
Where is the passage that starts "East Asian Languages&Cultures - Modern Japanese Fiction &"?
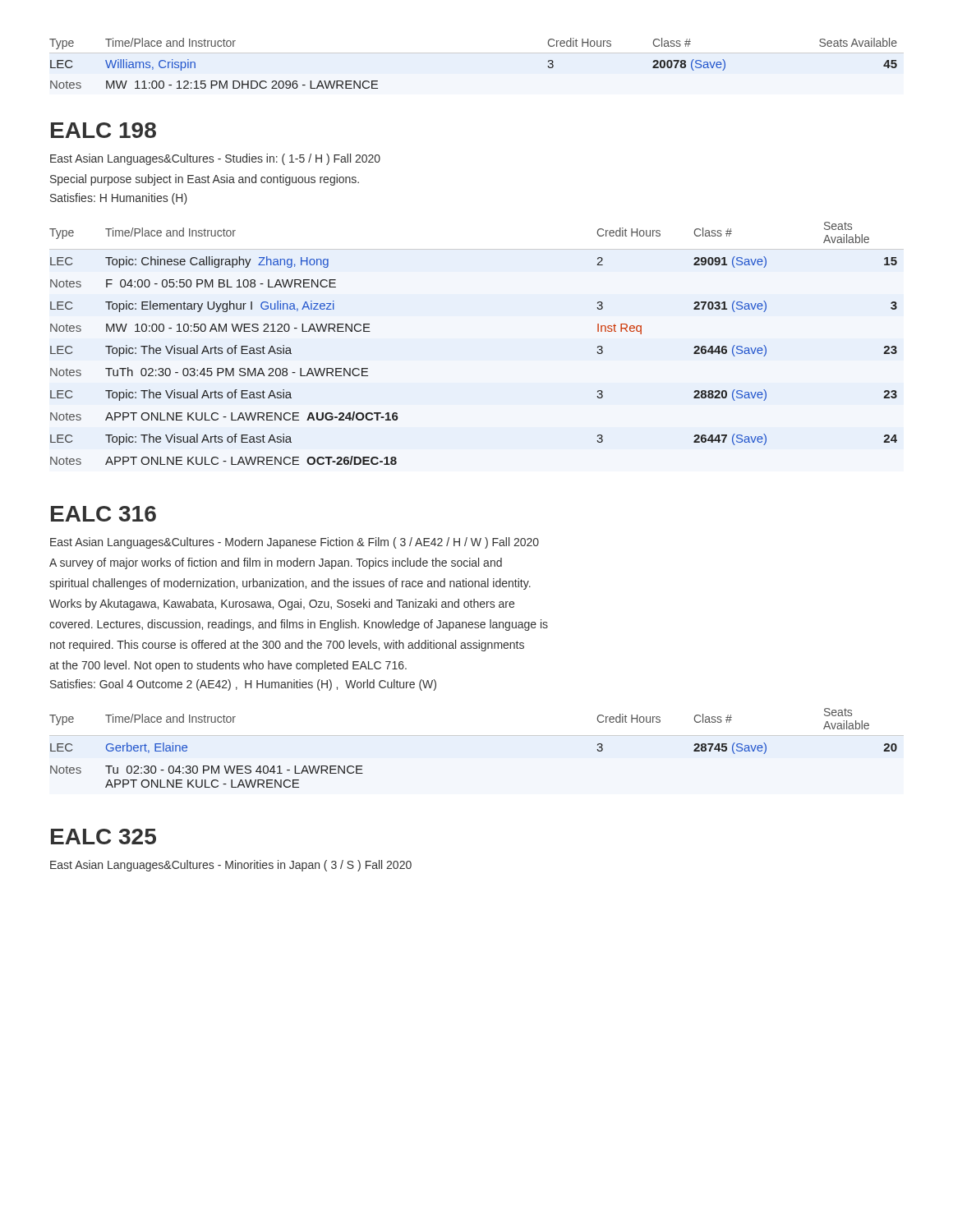[476, 612]
